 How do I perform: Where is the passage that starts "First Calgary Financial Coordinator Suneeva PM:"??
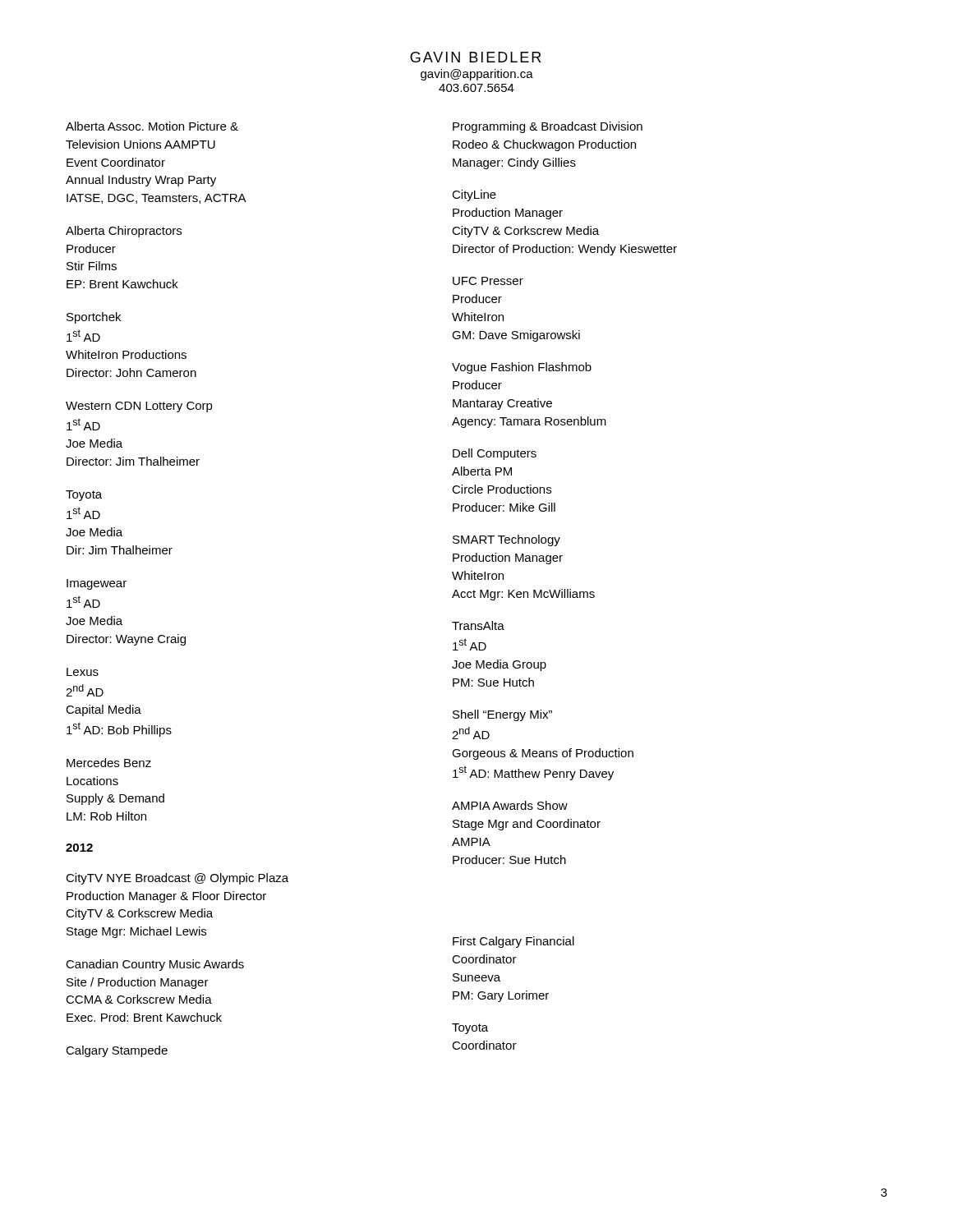click(x=513, y=942)
